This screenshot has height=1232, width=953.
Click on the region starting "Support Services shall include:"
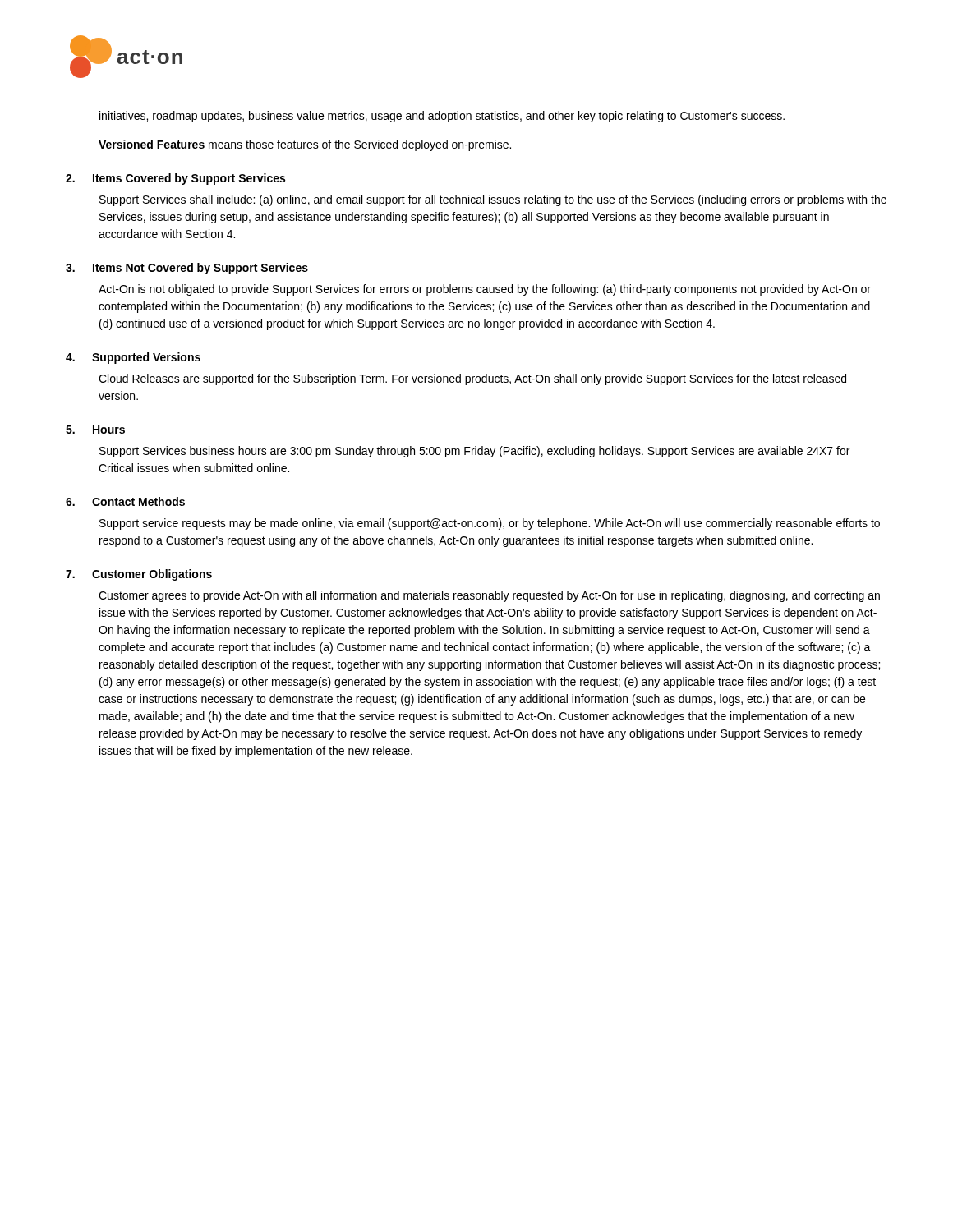pos(493,217)
